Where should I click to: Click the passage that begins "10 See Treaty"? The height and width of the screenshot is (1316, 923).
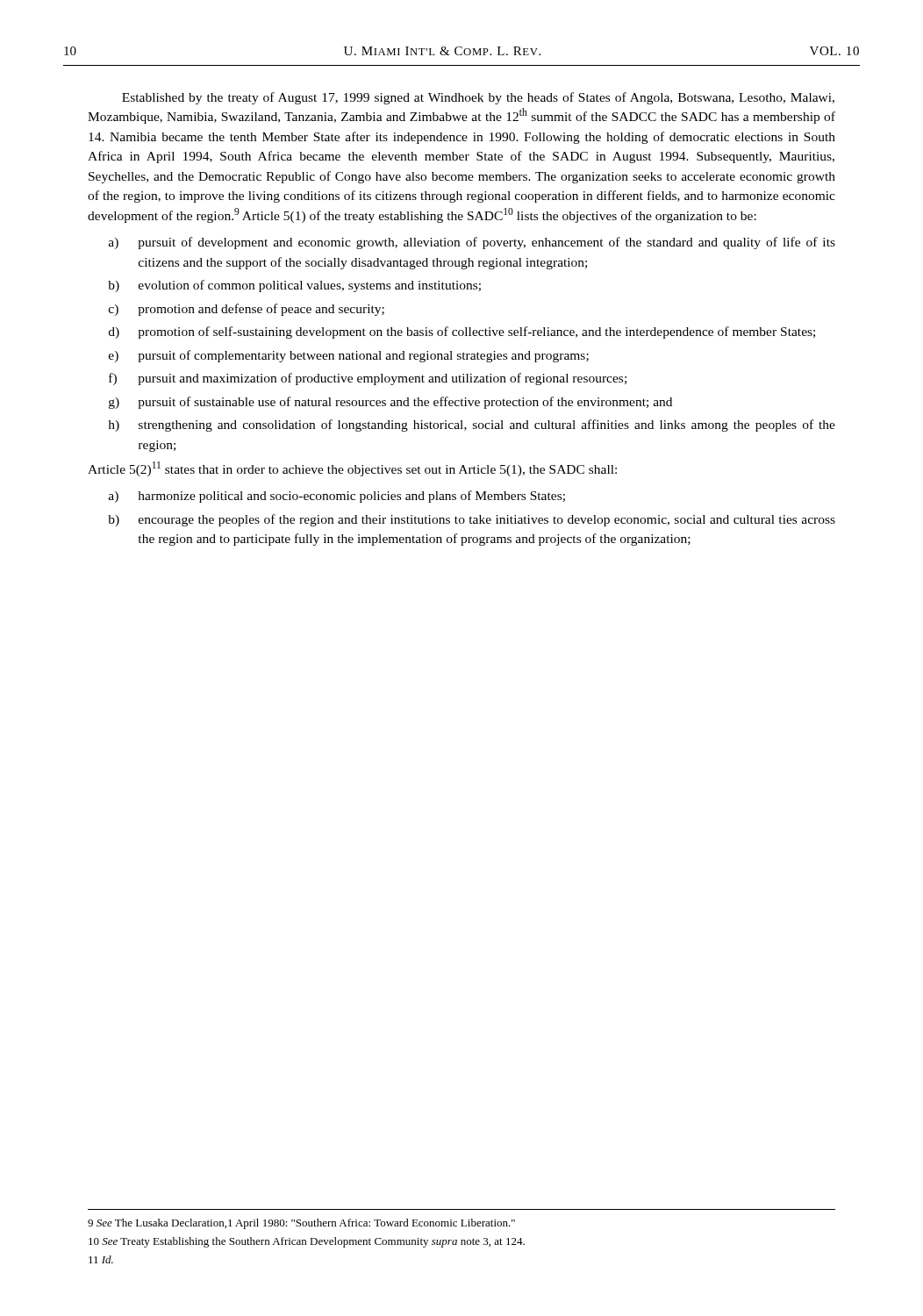307,1241
